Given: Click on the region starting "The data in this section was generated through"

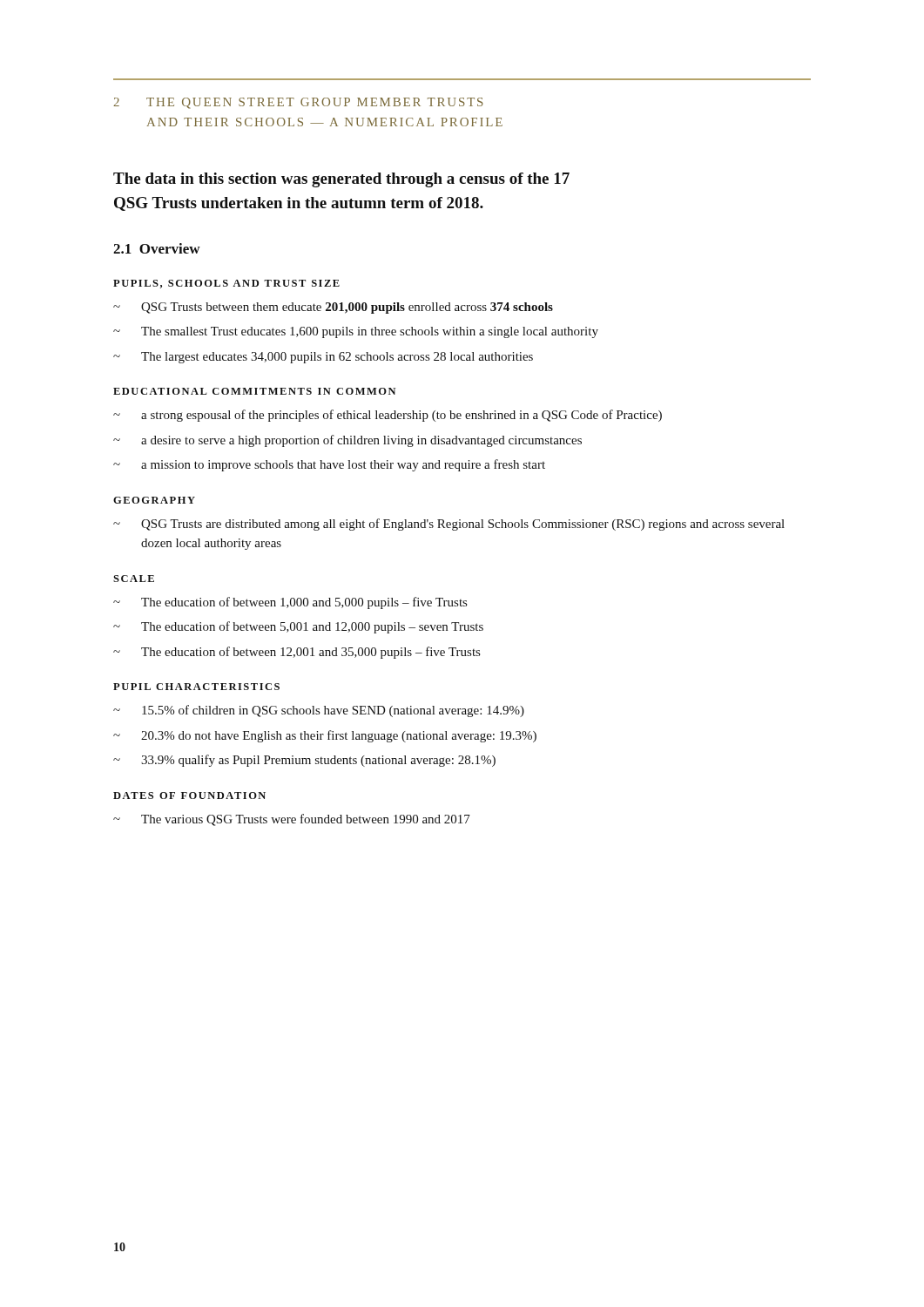Looking at the screenshot, I should [342, 190].
